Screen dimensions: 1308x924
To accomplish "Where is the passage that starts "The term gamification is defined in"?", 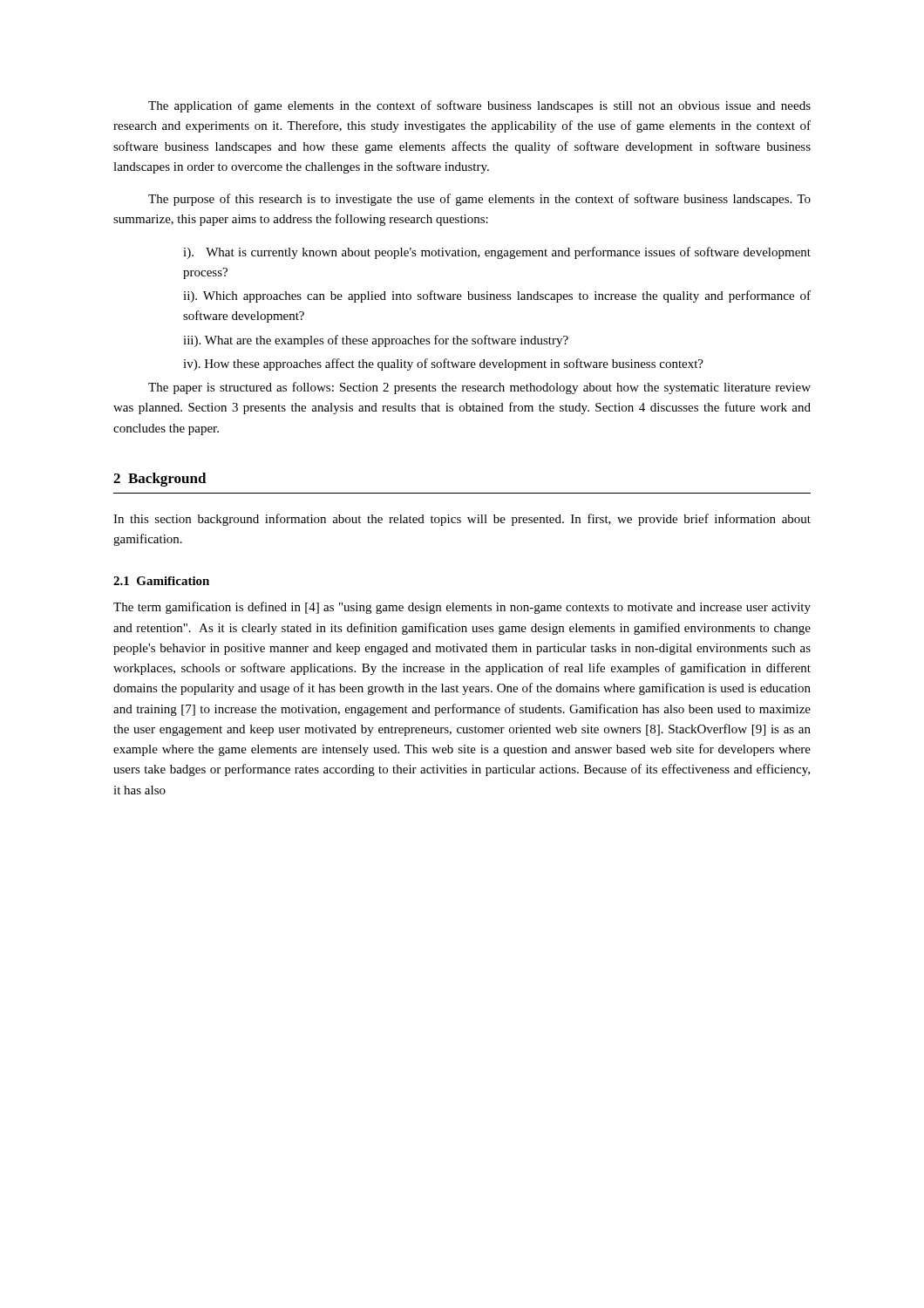I will coord(462,698).
